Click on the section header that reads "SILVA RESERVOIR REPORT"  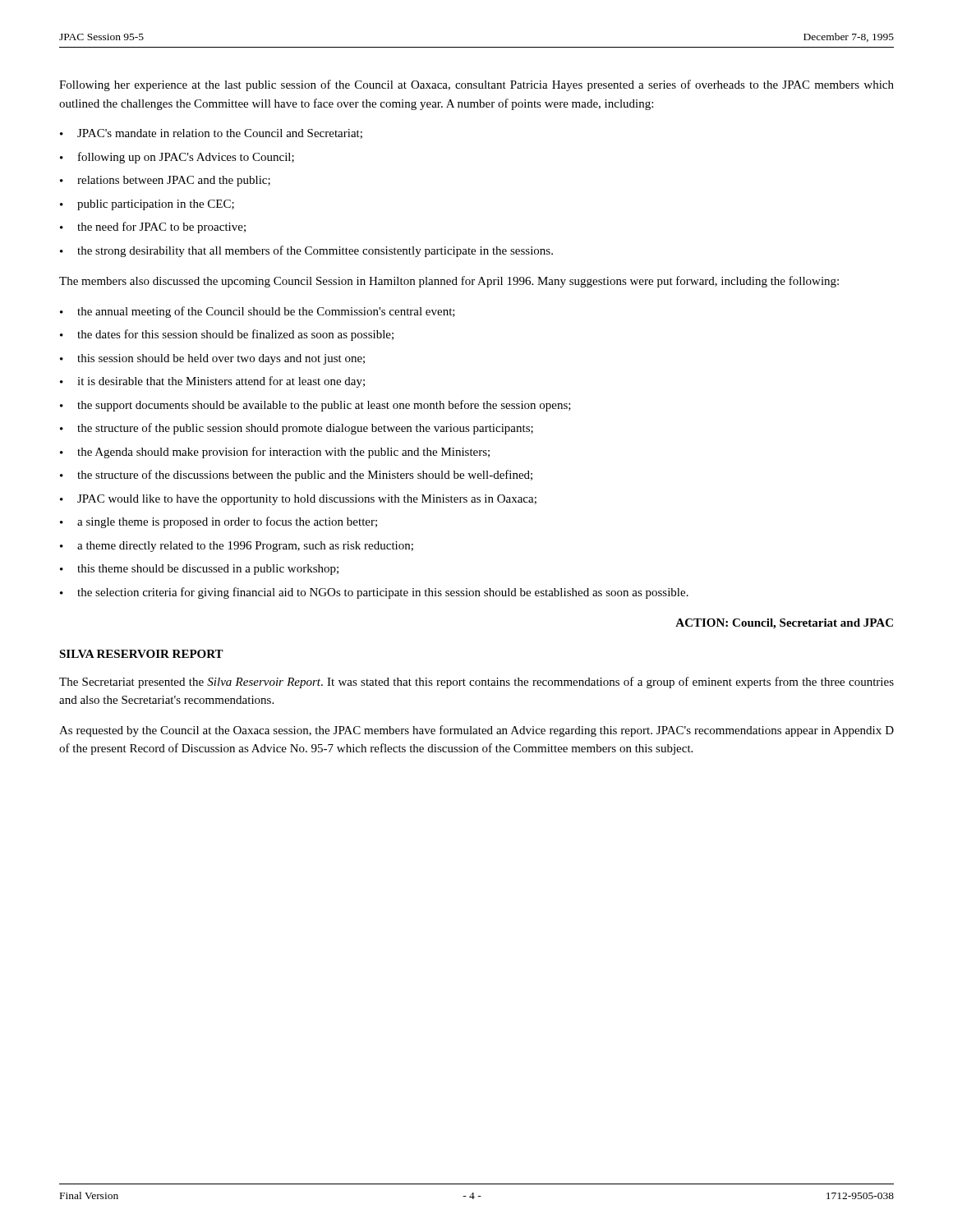[x=141, y=653]
